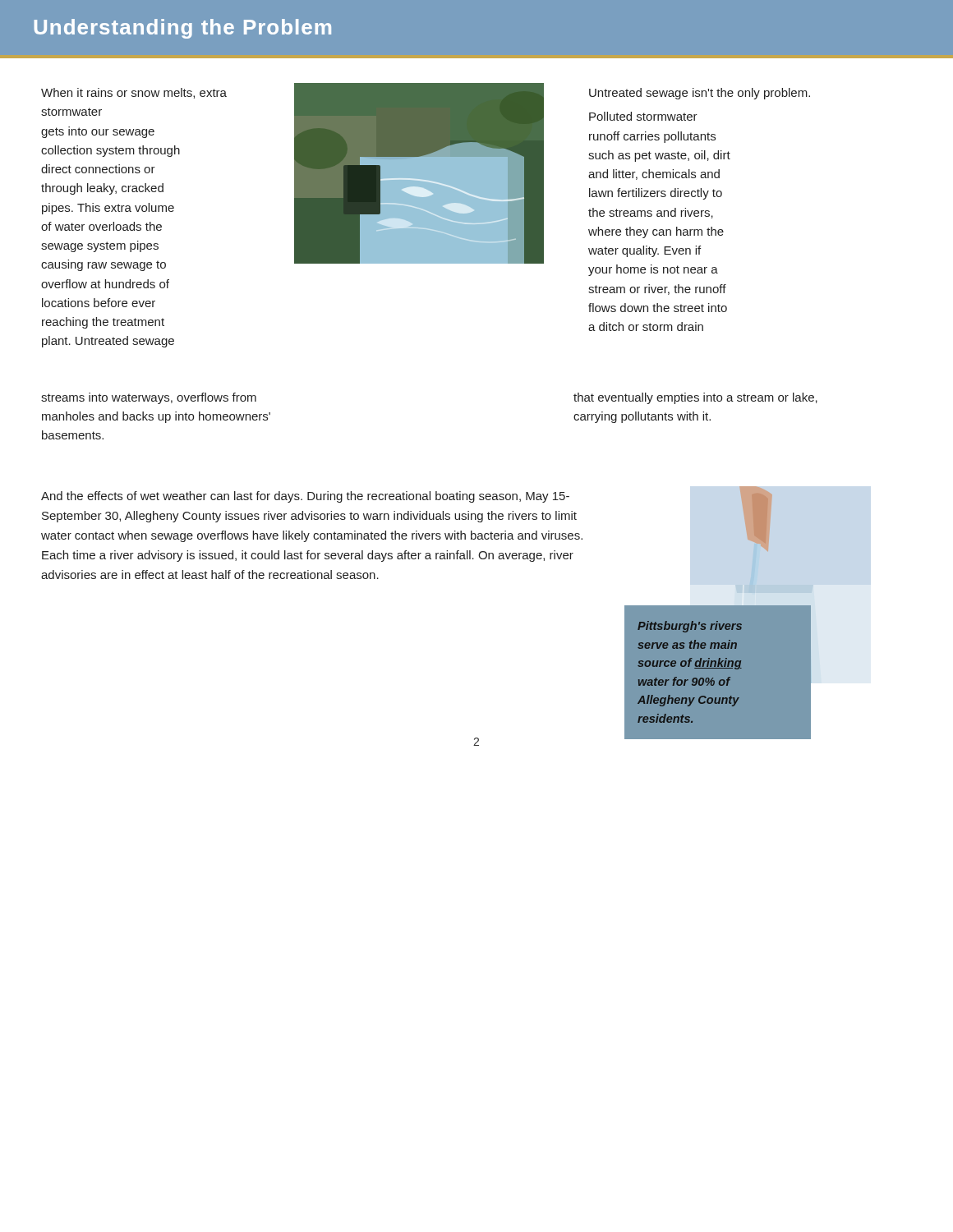
Task: Find the element starting "Pittsburgh's rivers serve"
Action: (x=718, y=672)
